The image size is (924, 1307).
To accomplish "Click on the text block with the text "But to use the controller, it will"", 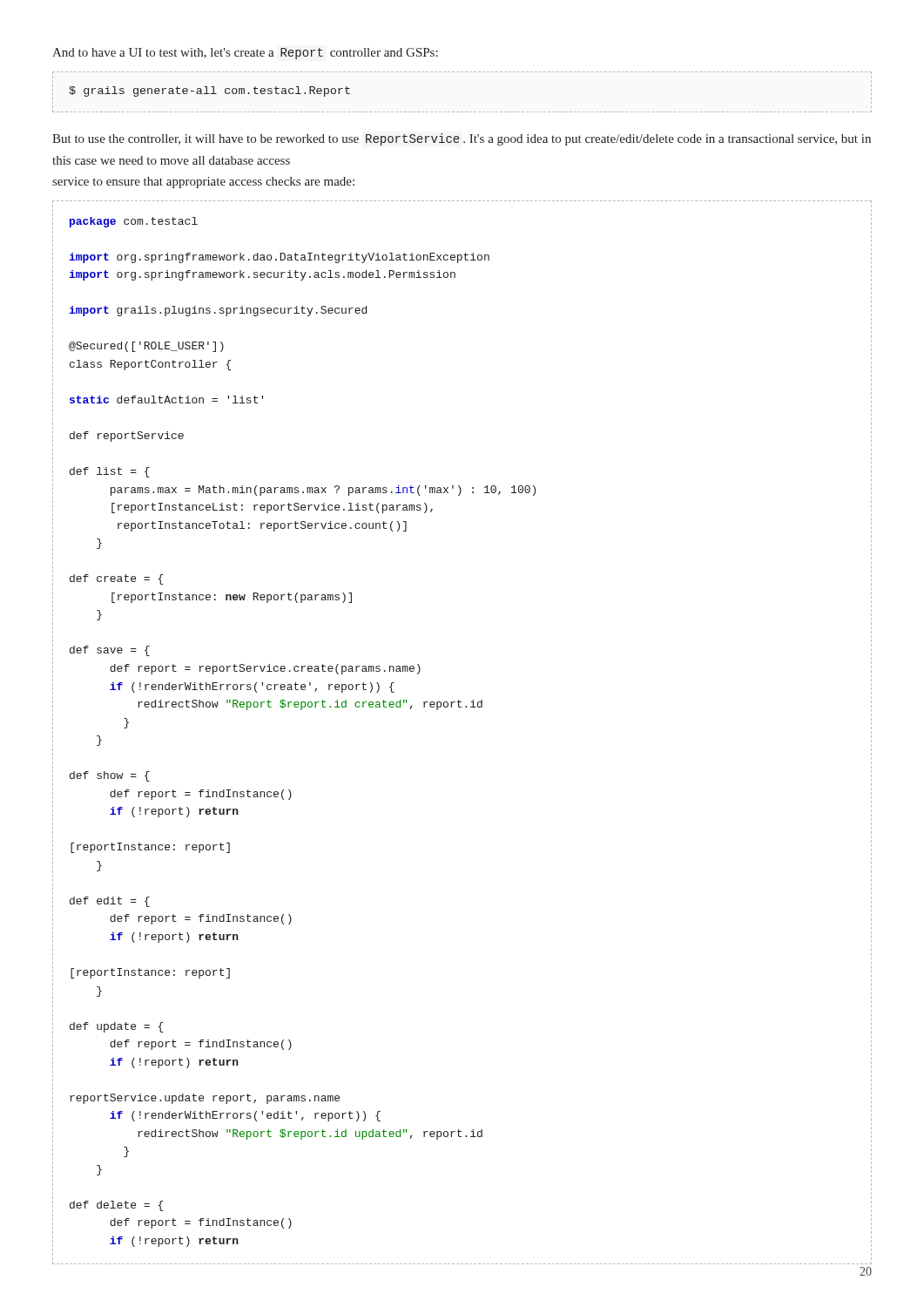I will pos(462,139).
